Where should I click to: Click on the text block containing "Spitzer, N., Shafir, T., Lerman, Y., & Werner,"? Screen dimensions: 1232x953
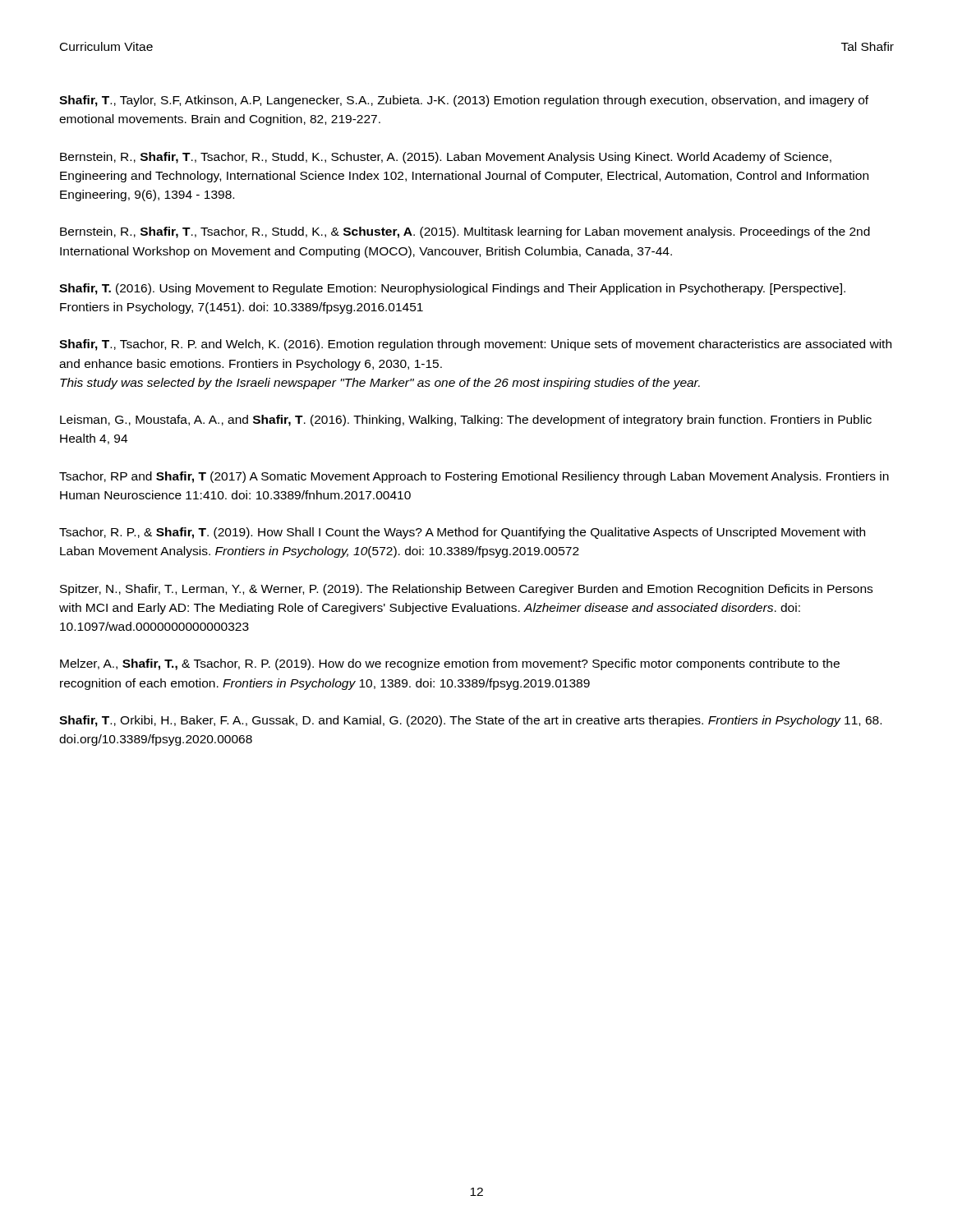(476, 607)
